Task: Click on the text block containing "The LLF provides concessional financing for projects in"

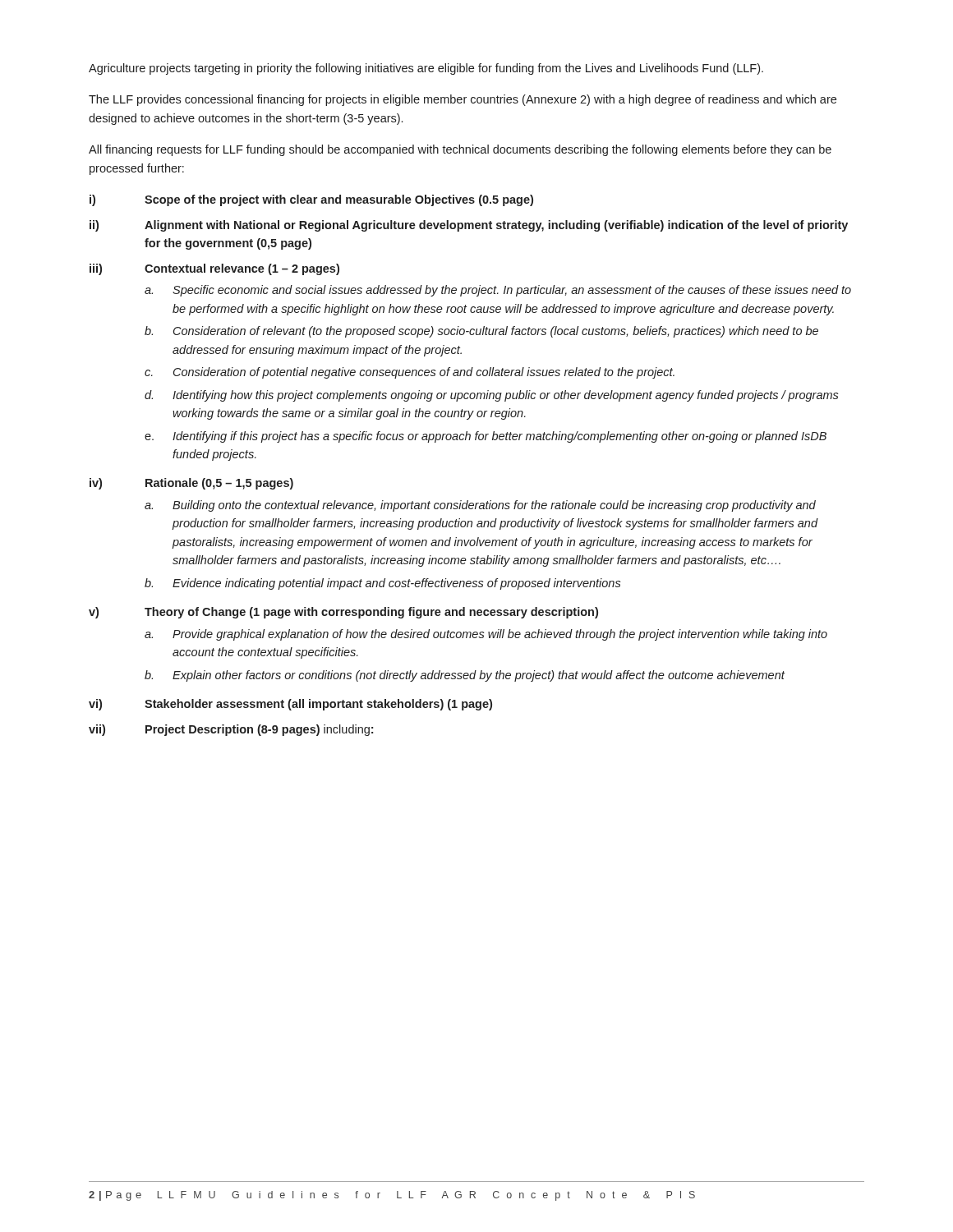Action: click(463, 109)
